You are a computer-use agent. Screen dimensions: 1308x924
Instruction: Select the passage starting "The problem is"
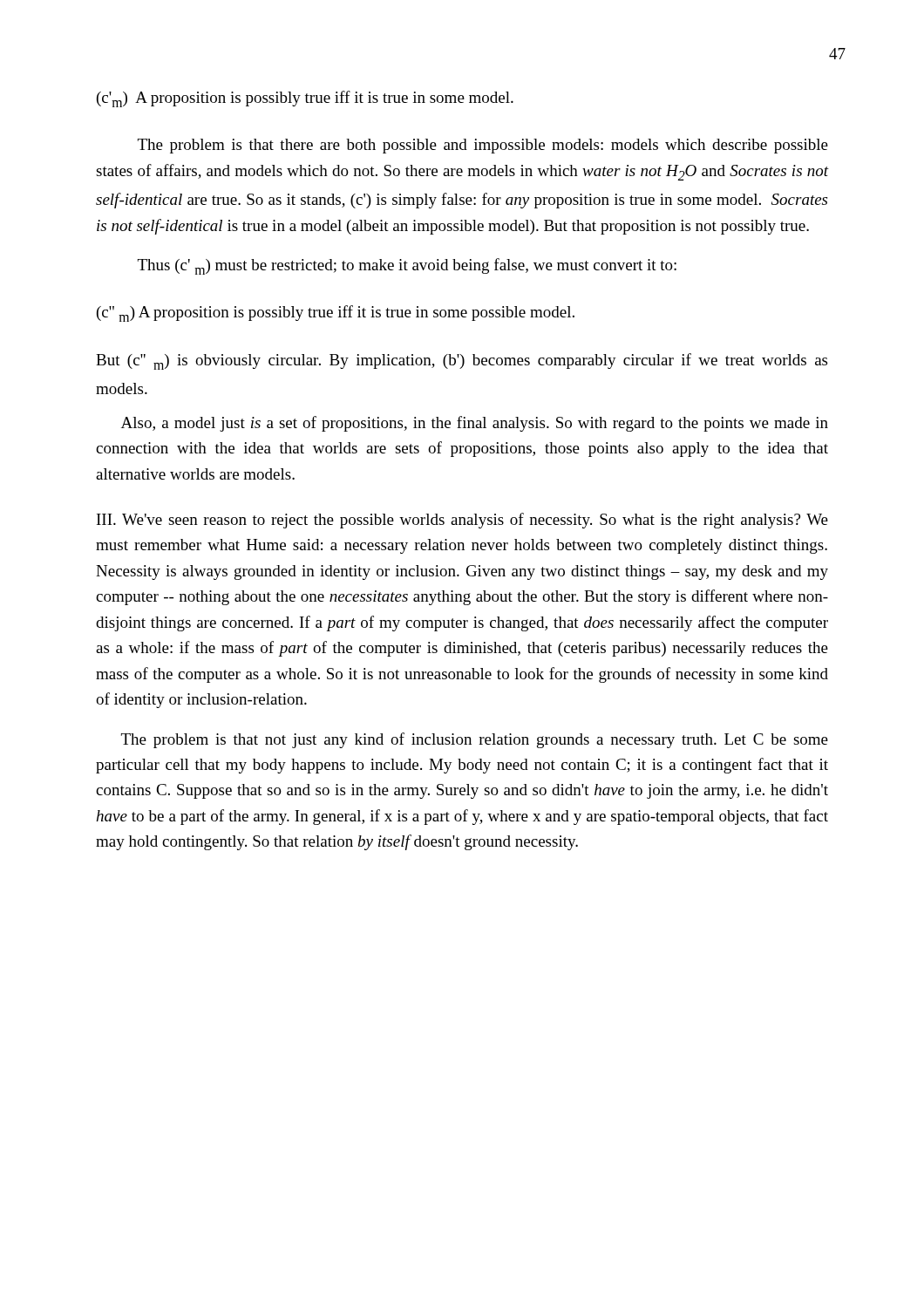tap(462, 207)
